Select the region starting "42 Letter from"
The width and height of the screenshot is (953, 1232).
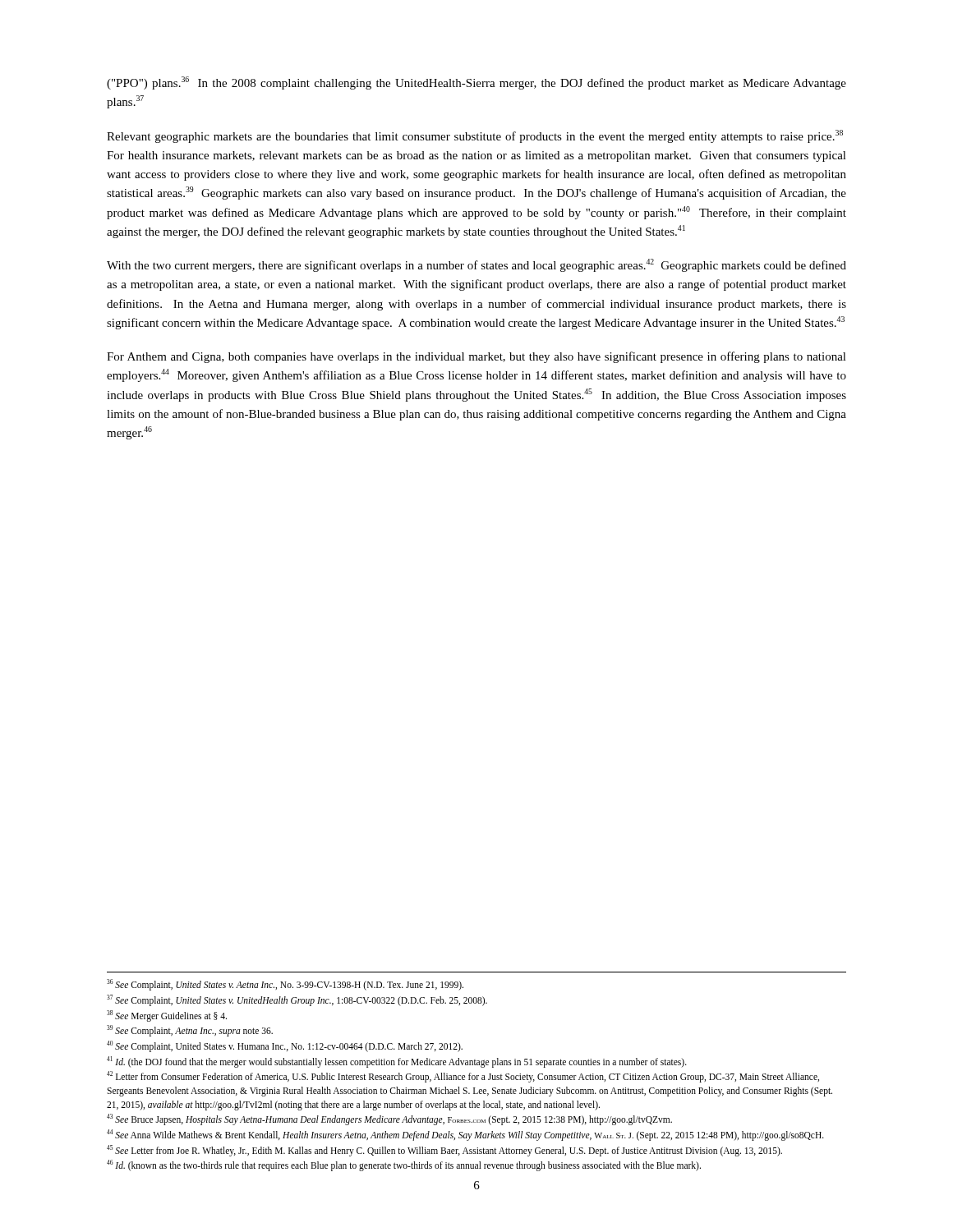[470, 1090]
